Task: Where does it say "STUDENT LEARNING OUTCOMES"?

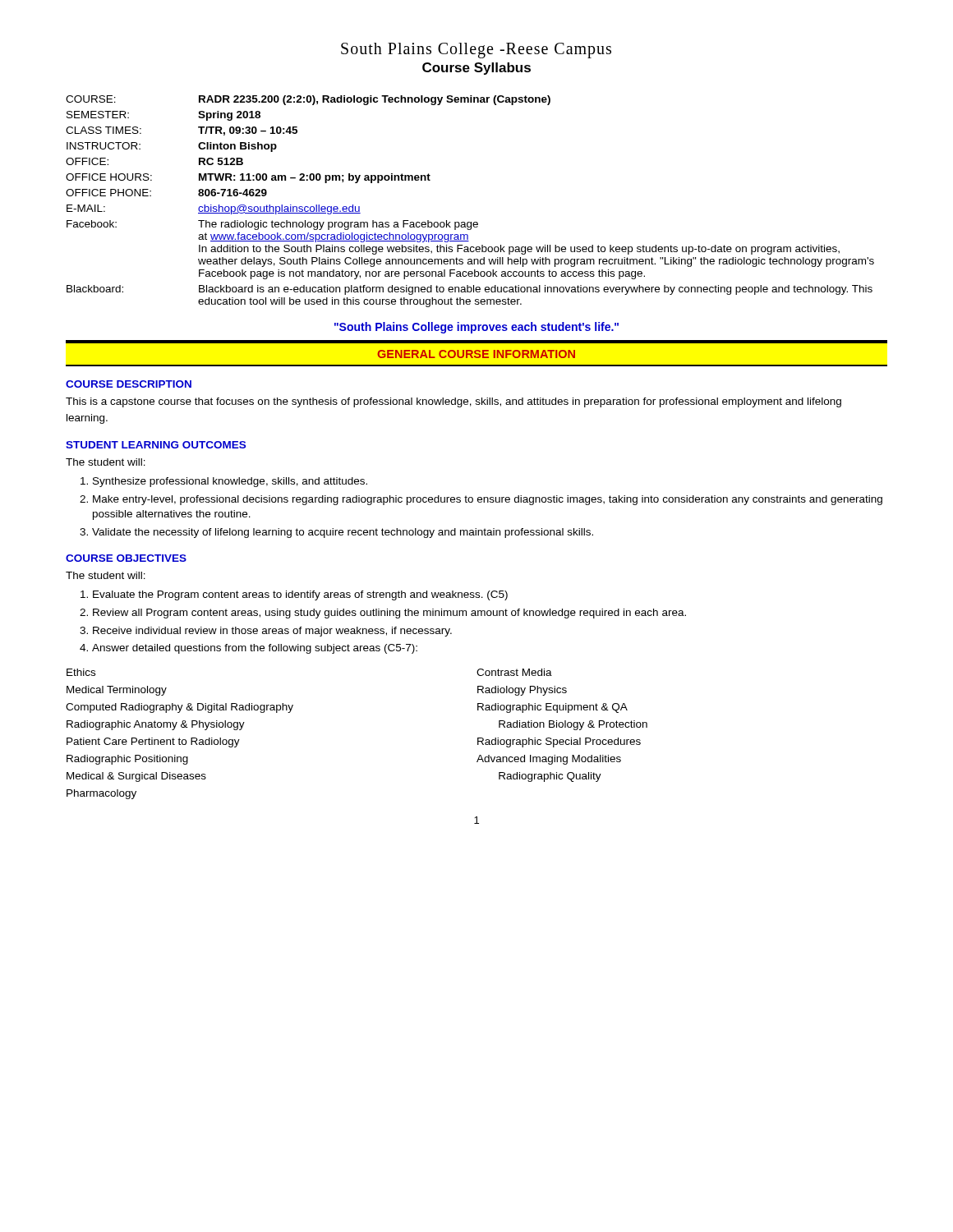Action: pos(156,445)
